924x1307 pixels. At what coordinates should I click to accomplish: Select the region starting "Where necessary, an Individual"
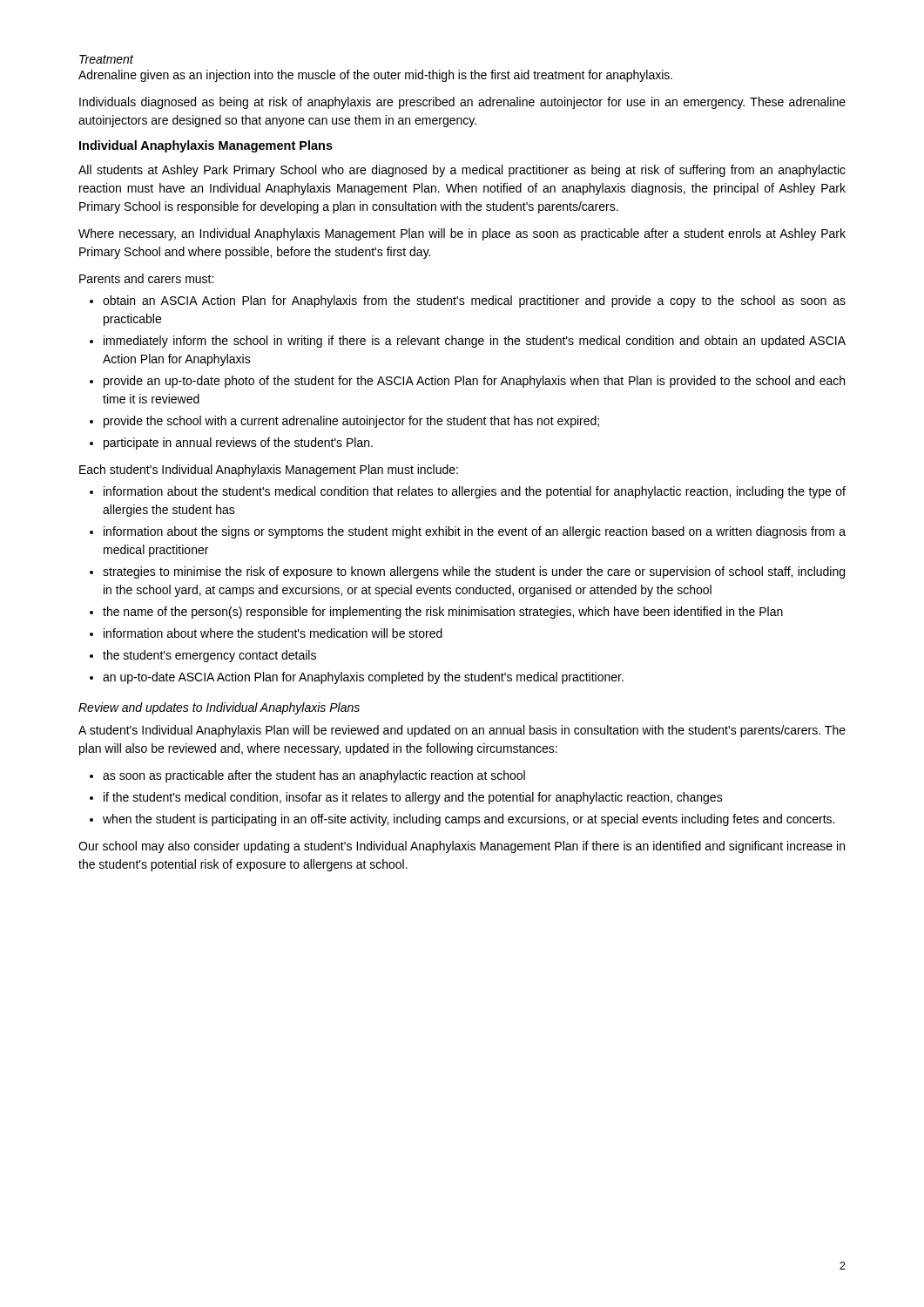click(x=462, y=243)
